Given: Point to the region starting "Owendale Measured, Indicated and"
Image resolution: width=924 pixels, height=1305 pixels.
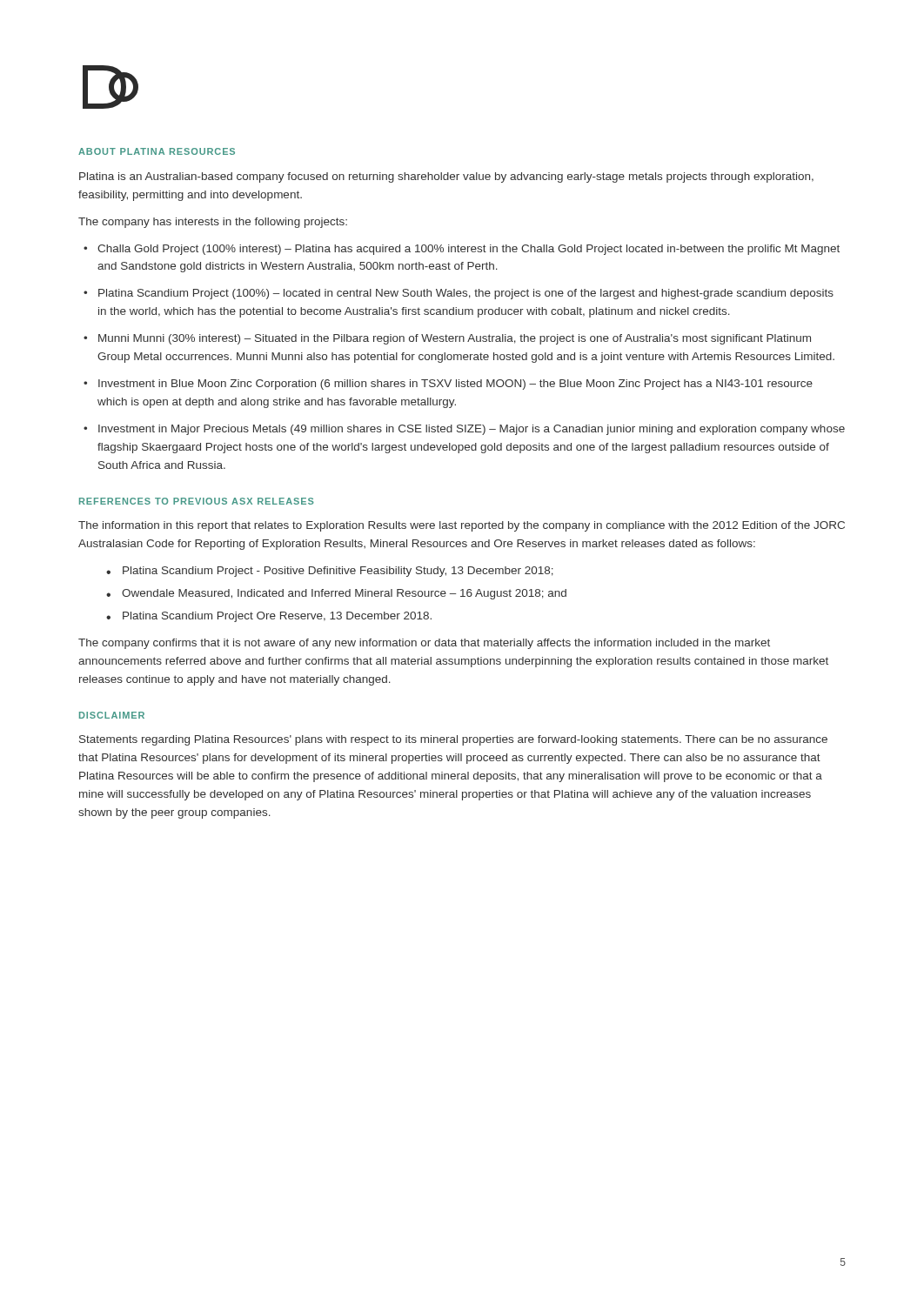Looking at the screenshot, I should click(344, 593).
